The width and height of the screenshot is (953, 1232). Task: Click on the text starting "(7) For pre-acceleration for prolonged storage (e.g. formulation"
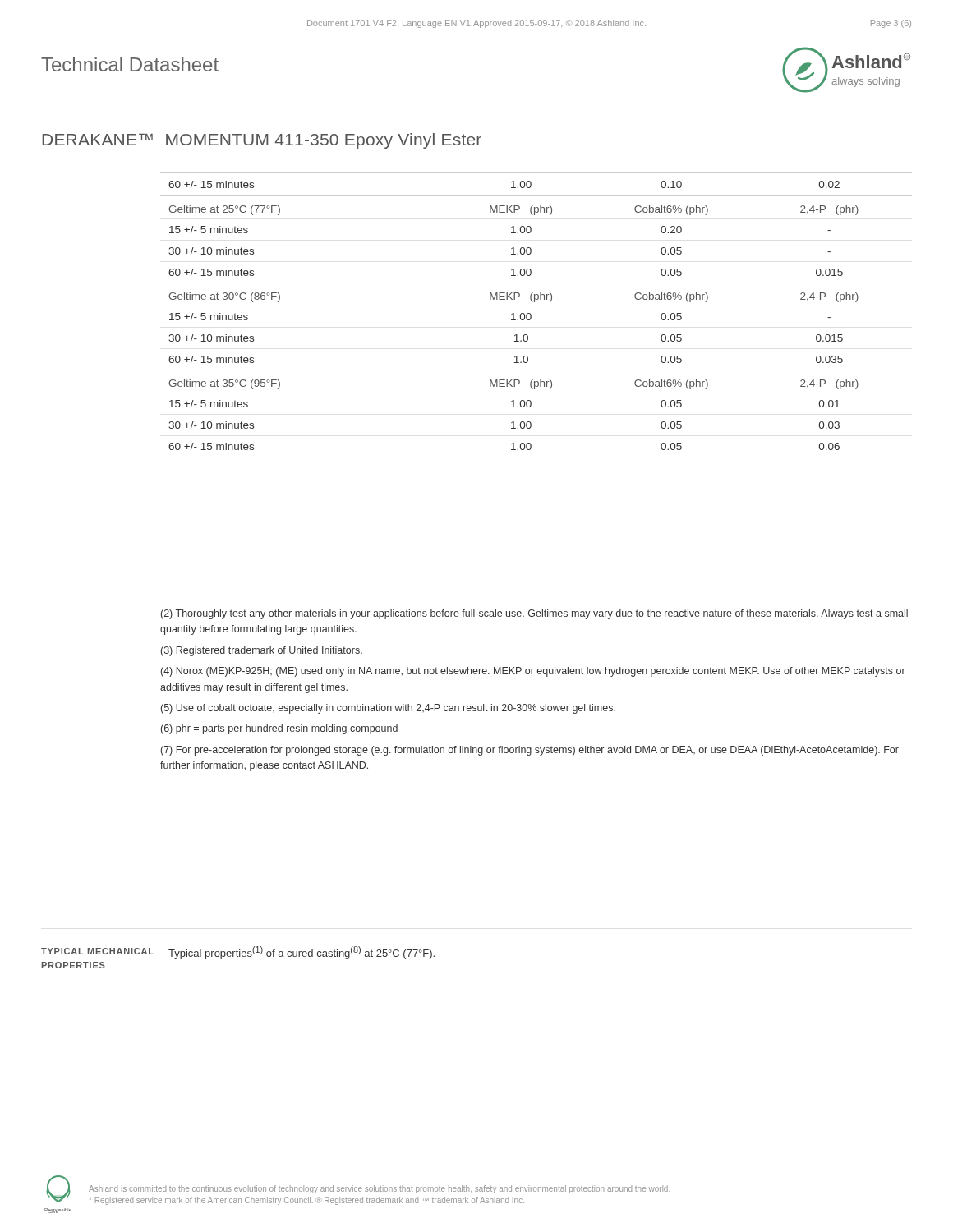[529, 758]
